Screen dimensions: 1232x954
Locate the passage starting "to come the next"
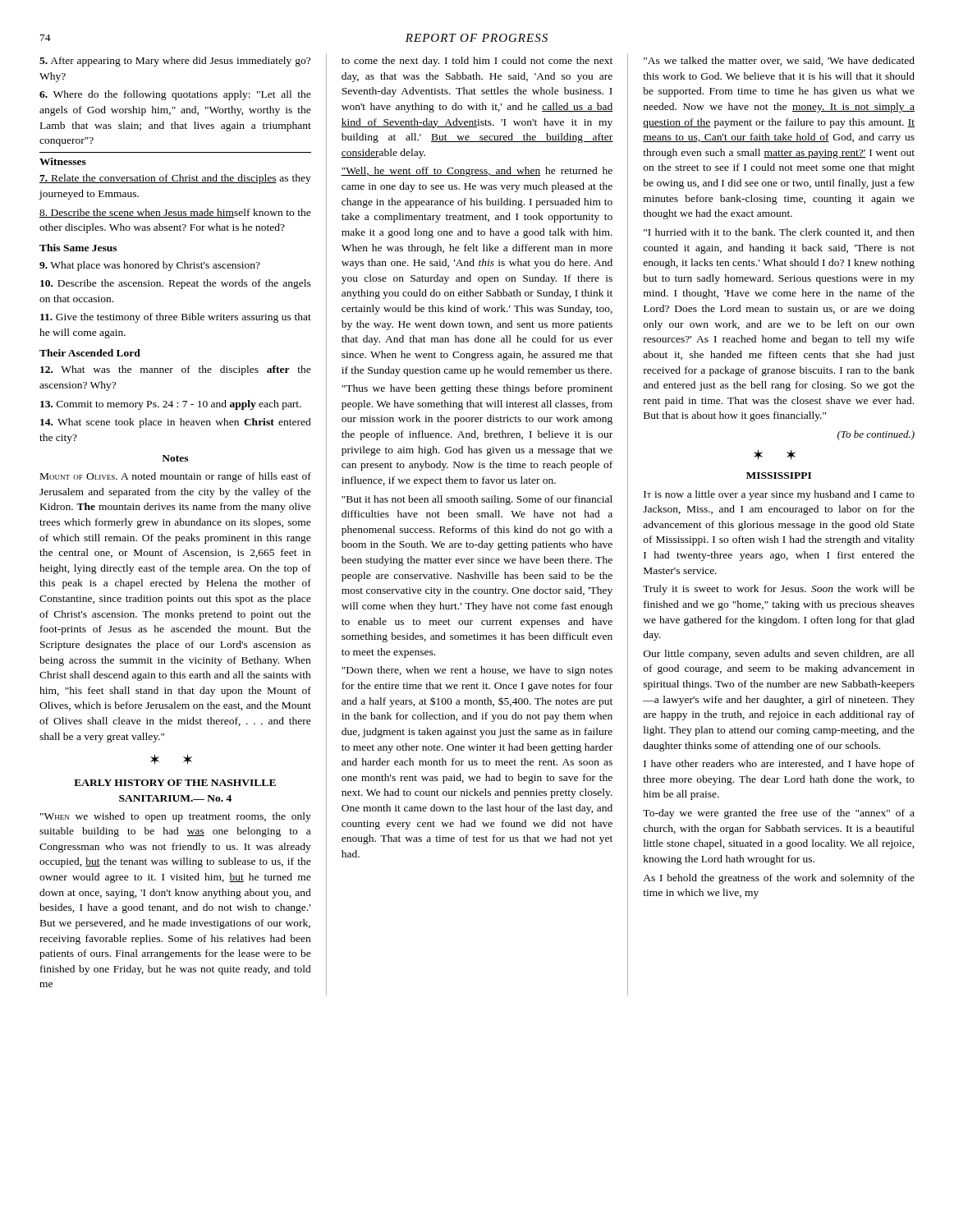[477, 107]
